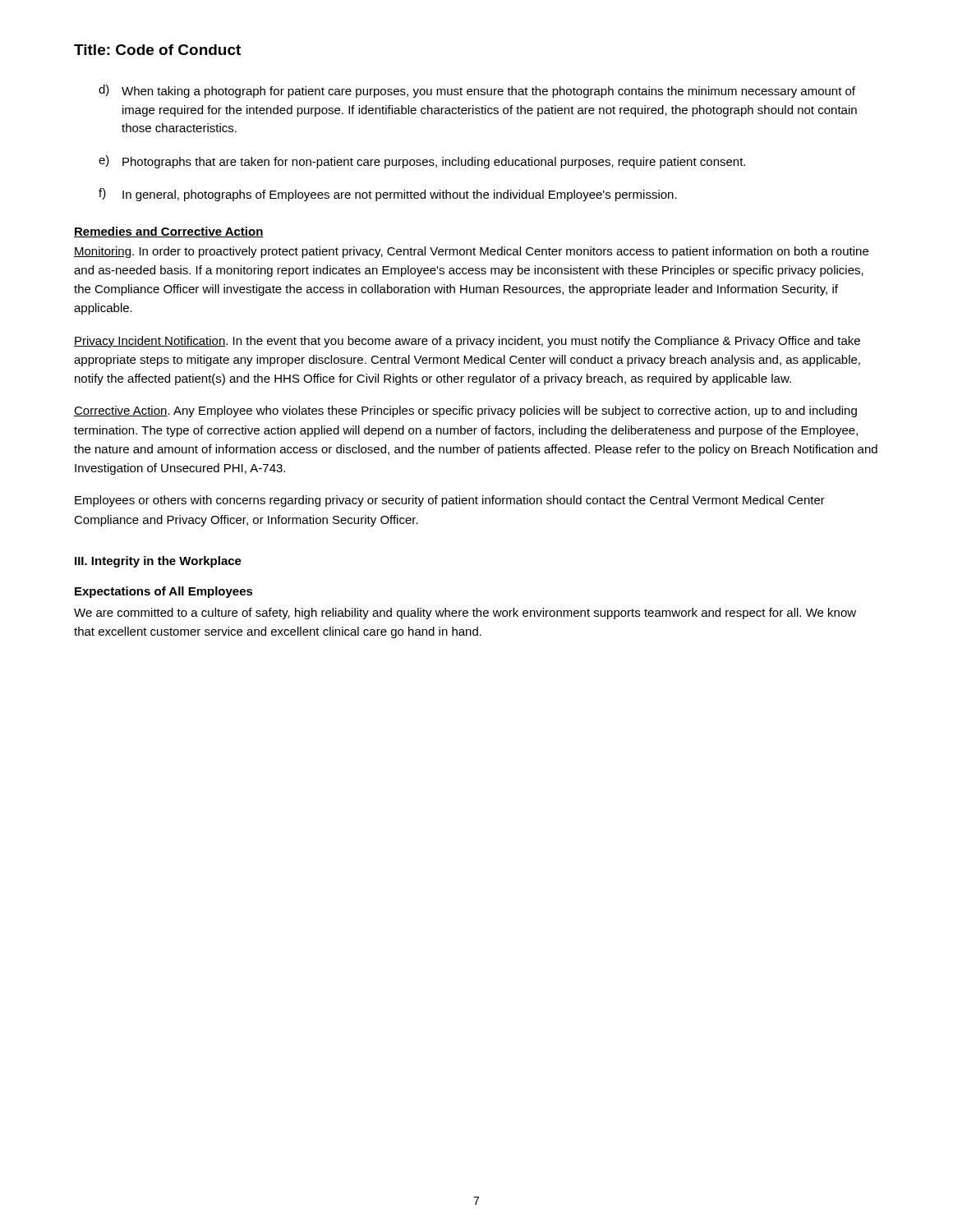The width and height of the screenshot is (953, 1232).
Task: Point to the section header beginning "III. Integrity in"
Action: tap(158, 560)
